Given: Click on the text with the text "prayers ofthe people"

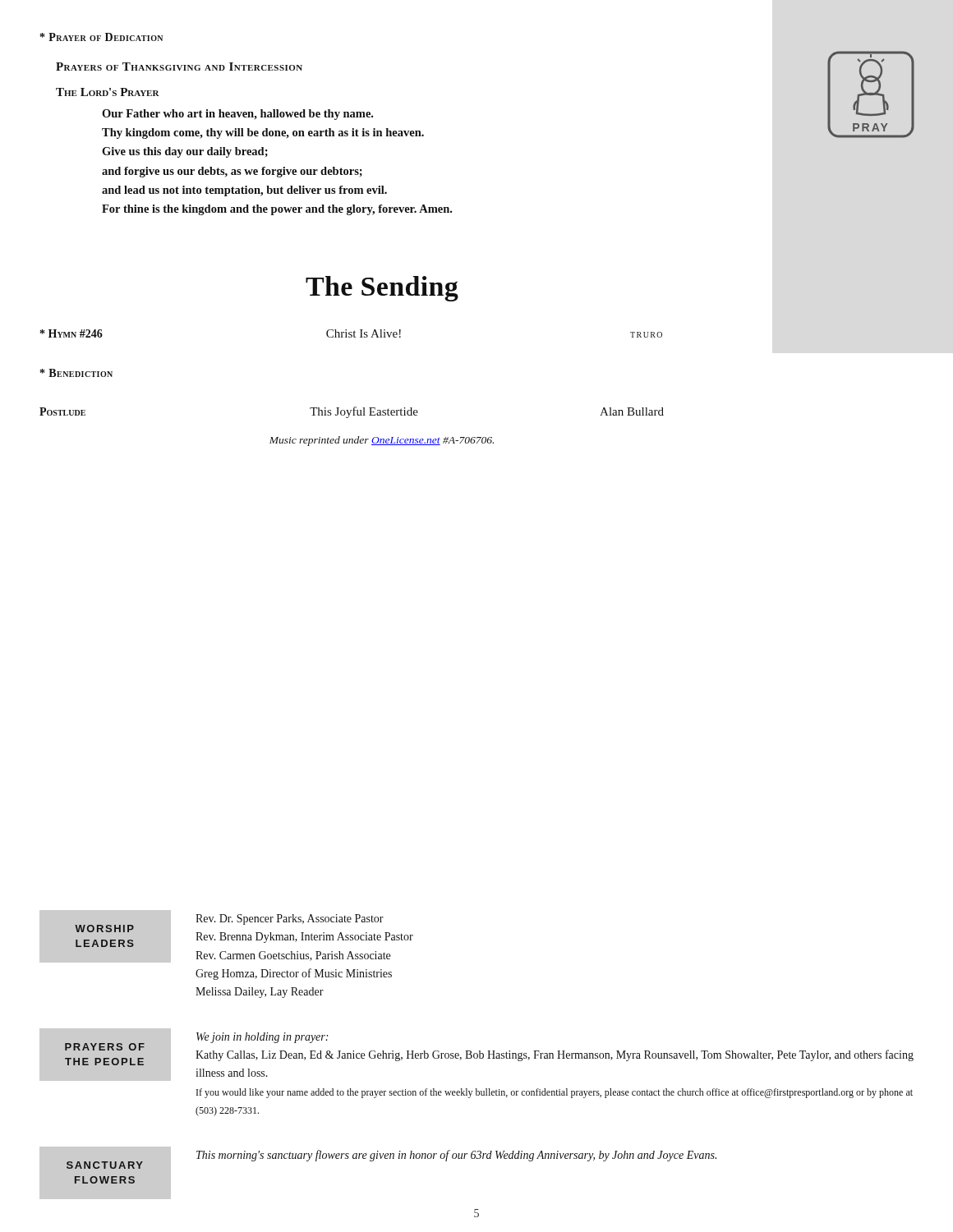Looking at the screenshot, I should [x=105, y=1054].
